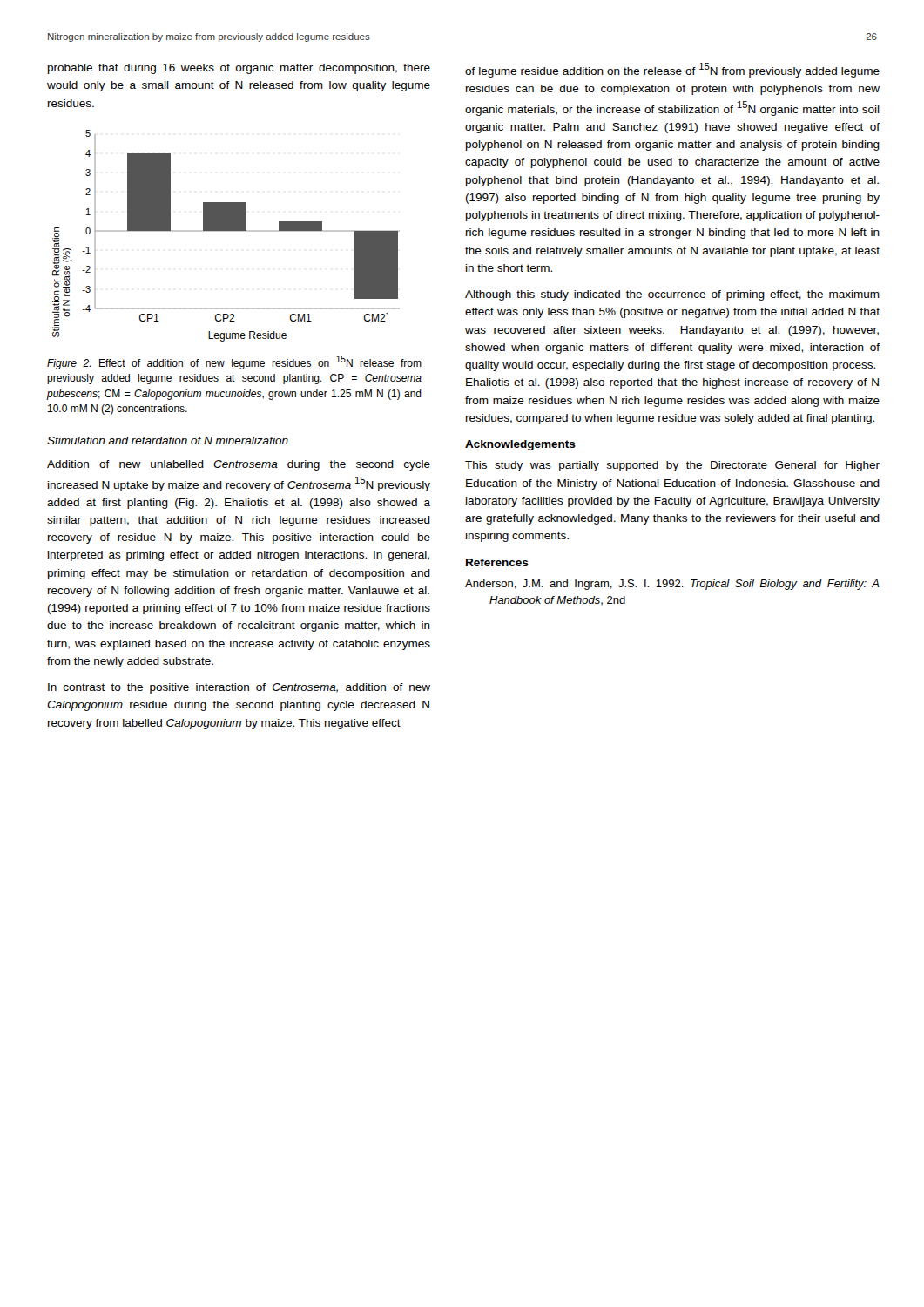Locate the element starting "Addition of new unlabelled Centrosema during"
This screenshot has width=924, height=1307.
tap(239, 563)
